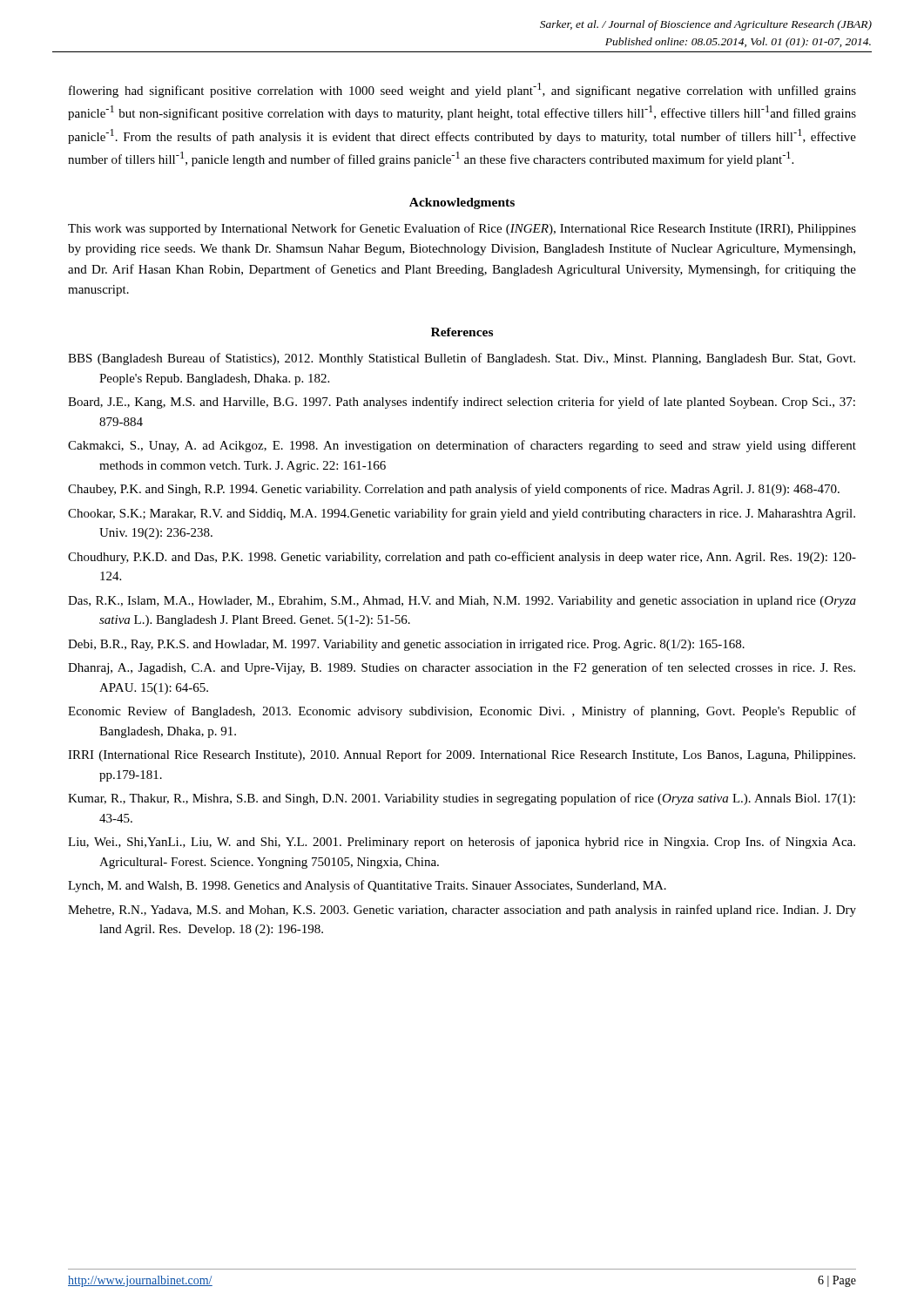
Task: Click the passage that begins "Choudhury, P.K.D. and"
Action: [x=462, y=566]
